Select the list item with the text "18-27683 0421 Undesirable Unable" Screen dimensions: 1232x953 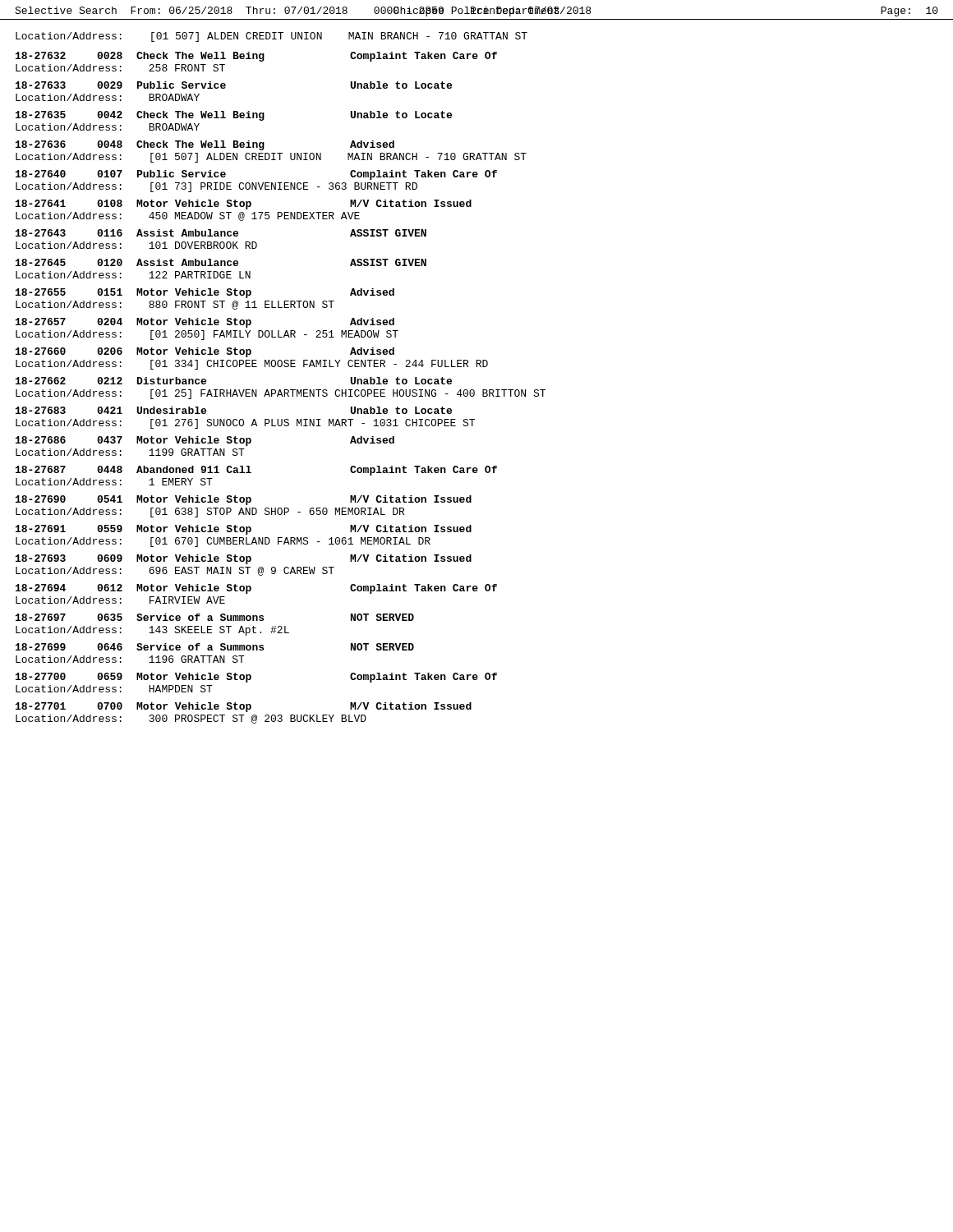[476, 417]
